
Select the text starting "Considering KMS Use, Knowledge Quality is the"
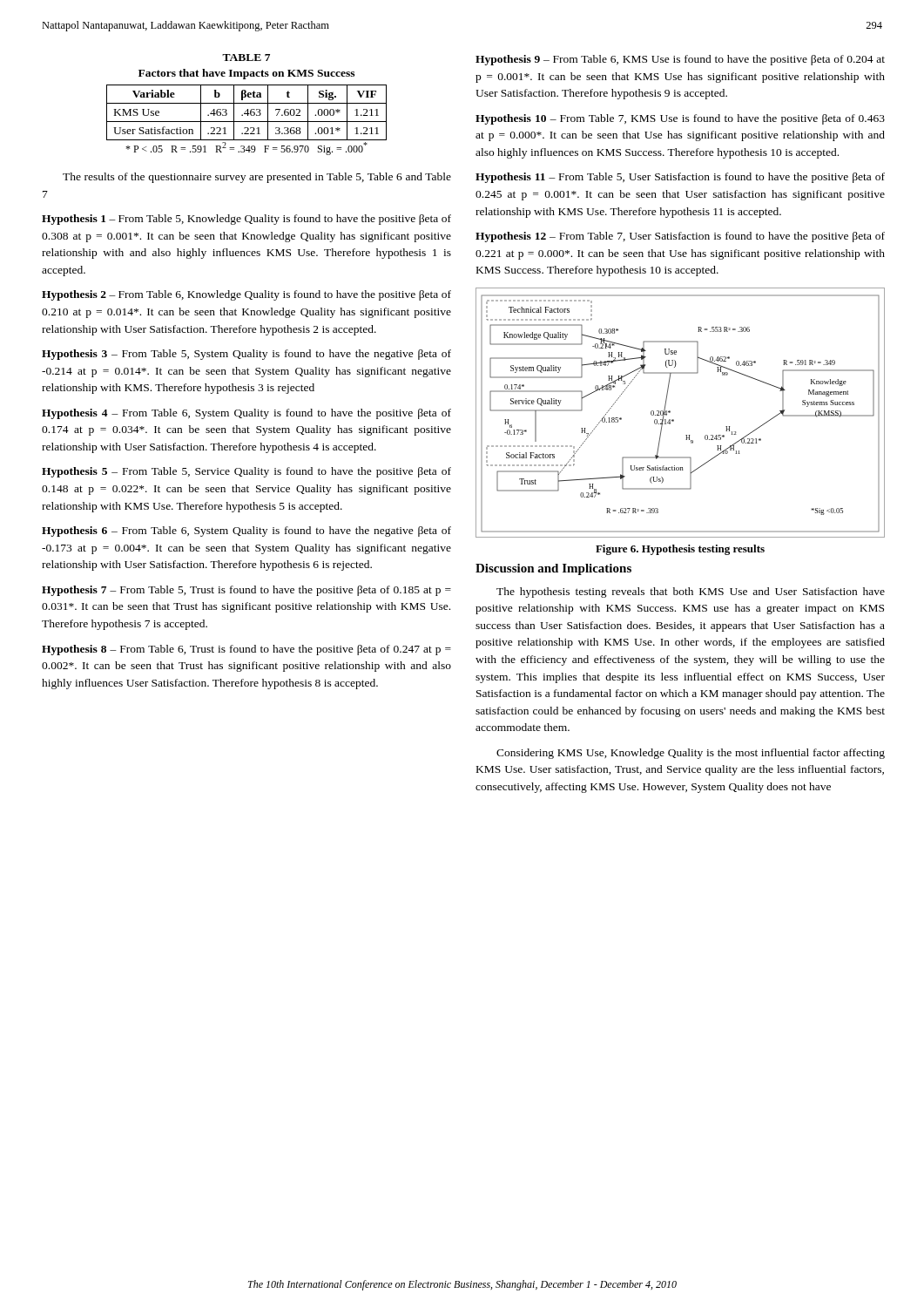(x=680, y=769)
